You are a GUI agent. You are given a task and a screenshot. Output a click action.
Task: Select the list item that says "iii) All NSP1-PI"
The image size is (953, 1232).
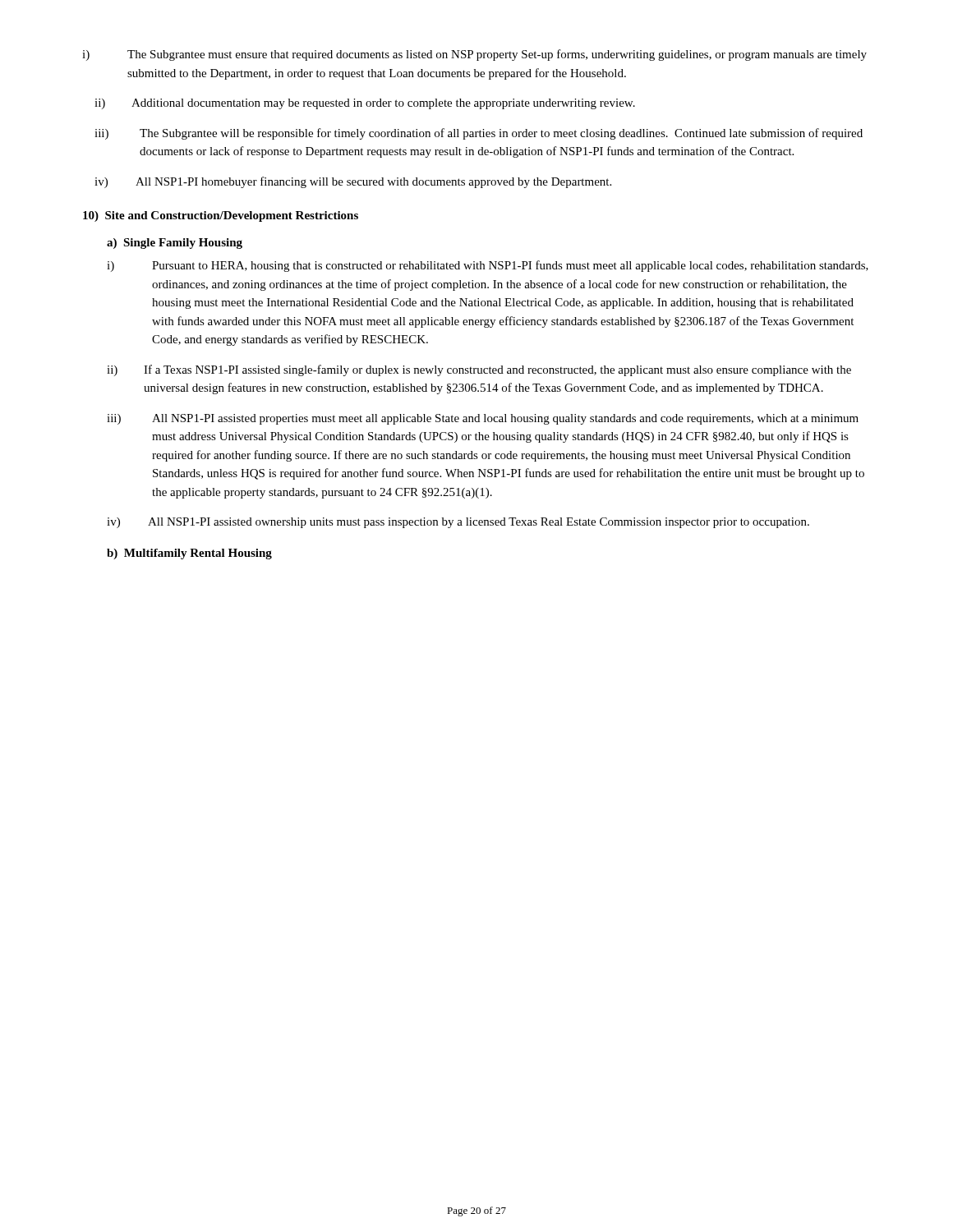click(x=489, y=455)
